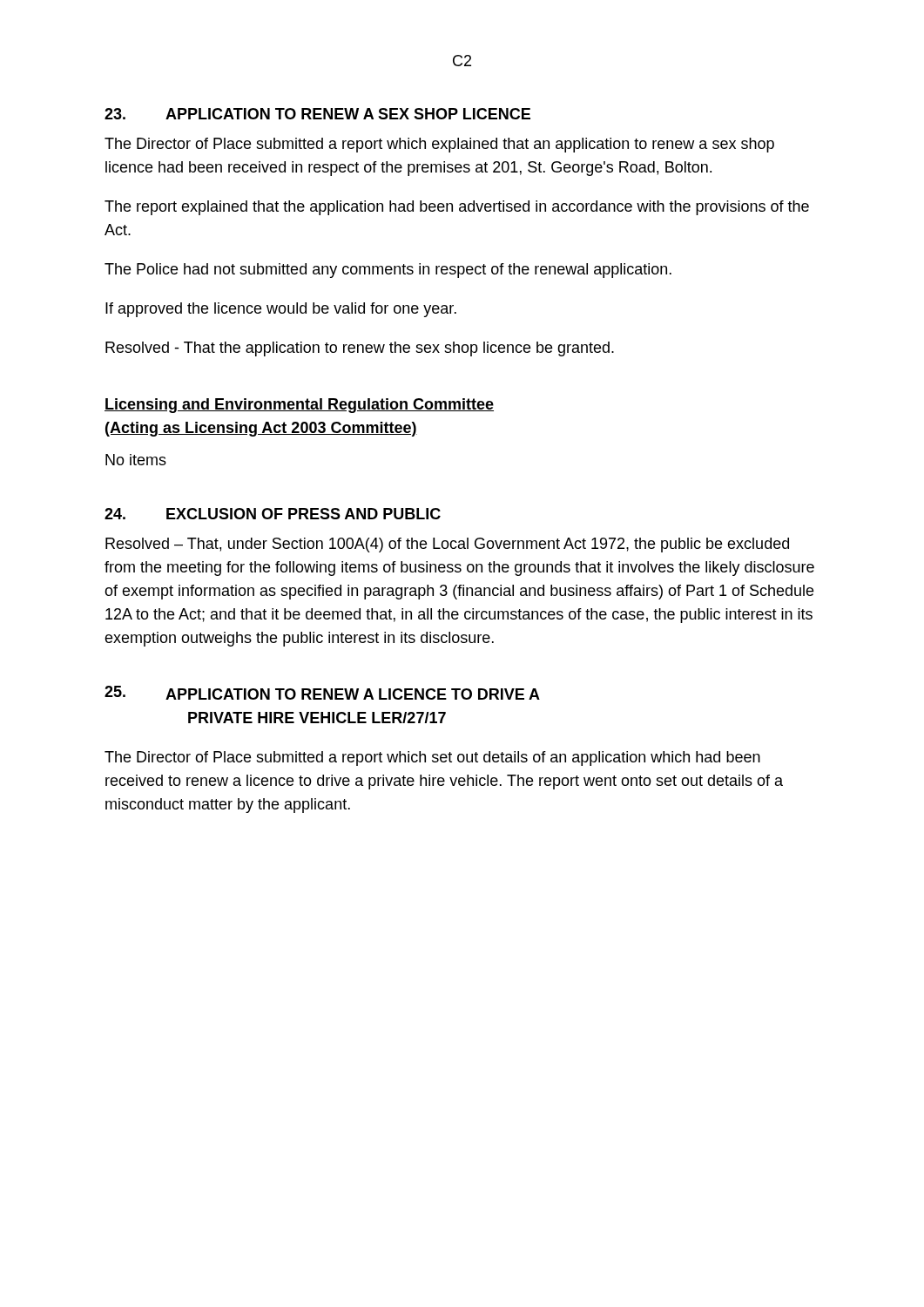Locate the section header with the text "24. EXCLUSION OF PRESS"

[x=273, y=515]
